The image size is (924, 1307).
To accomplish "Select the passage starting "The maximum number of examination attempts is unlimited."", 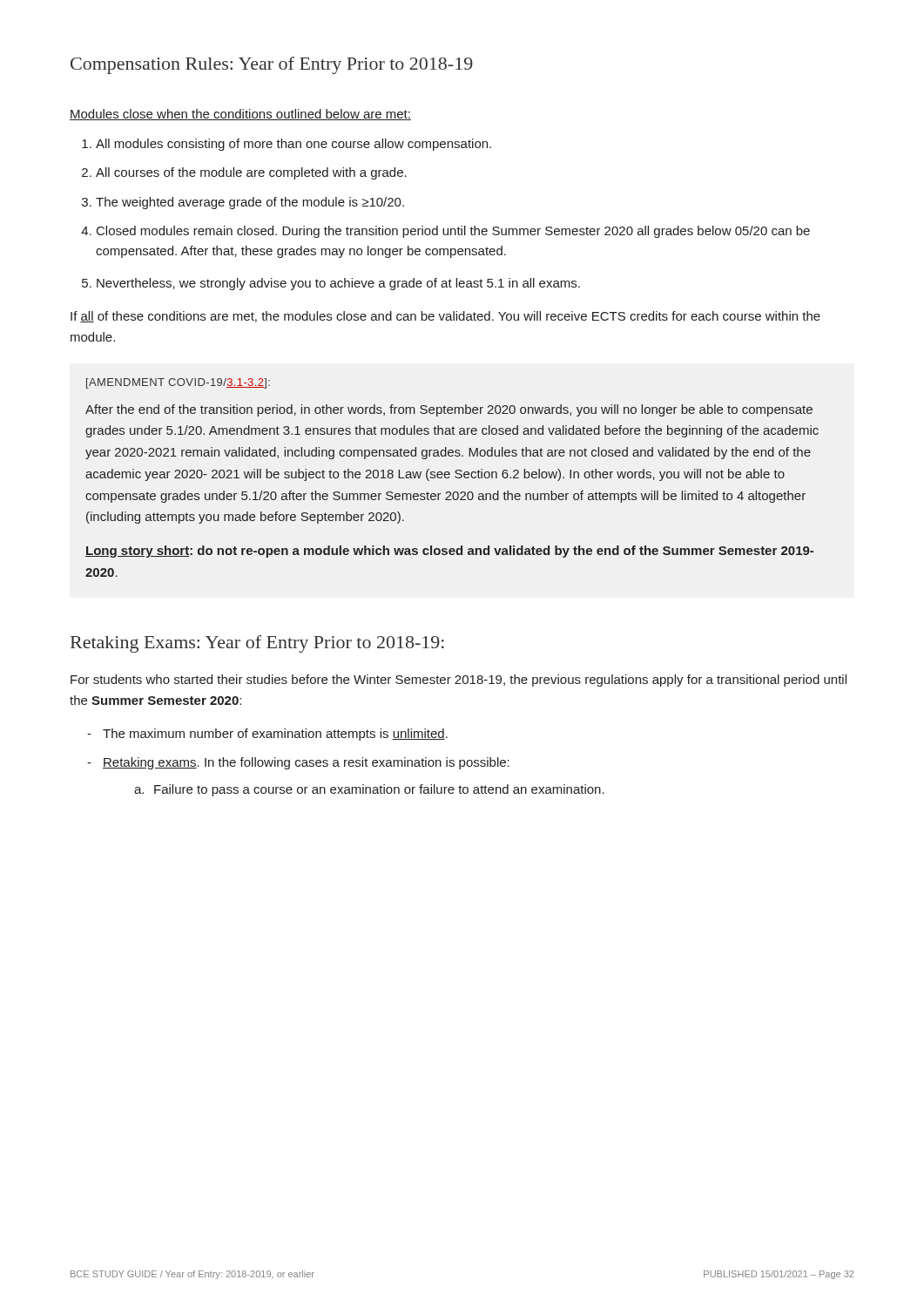I will [462, 761].
